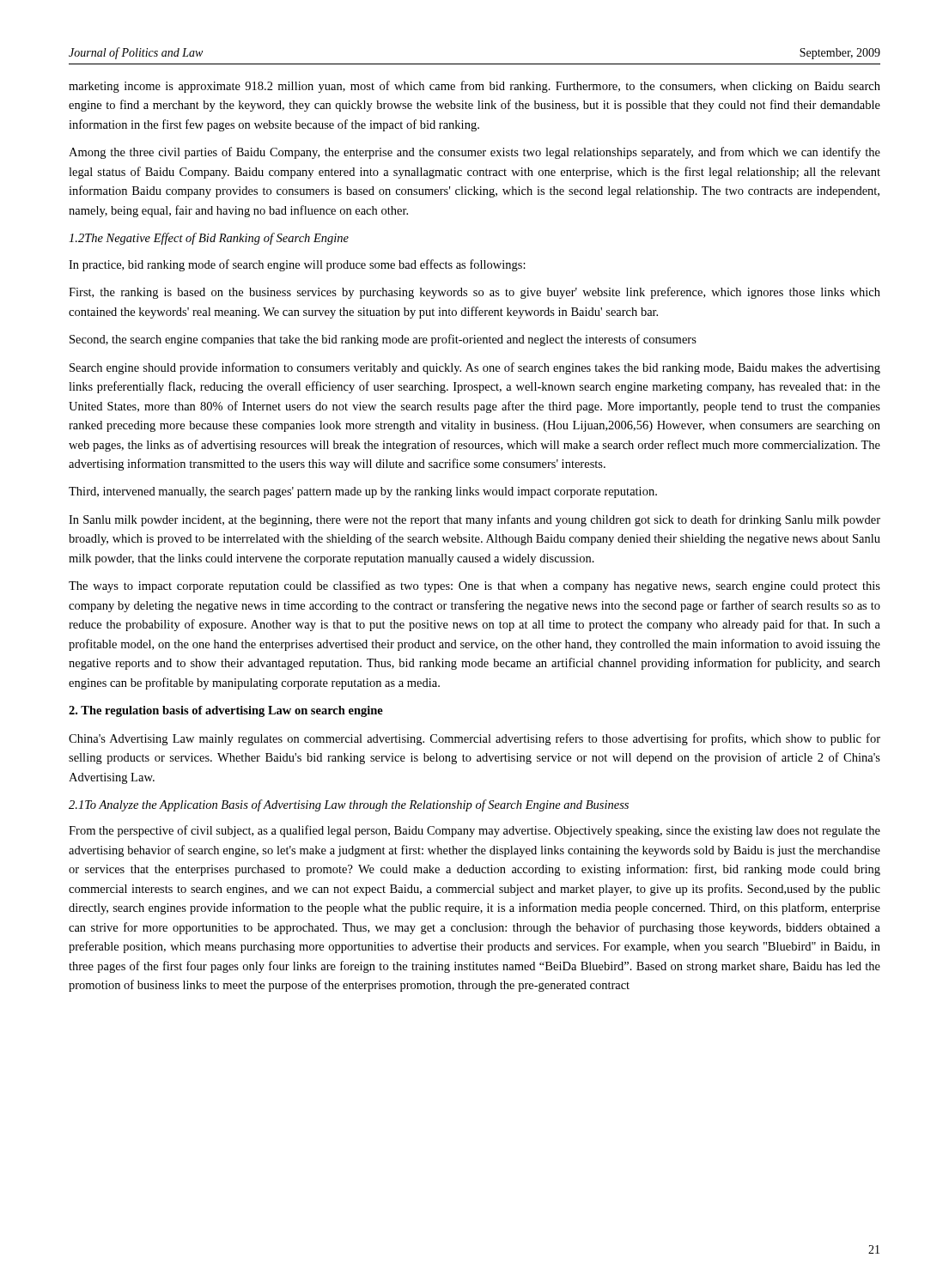This screenshot has width=949, height=1288.
Task: Click on the block starting "Third, intervened manually, the"
Action: click(x=474, y=492)
